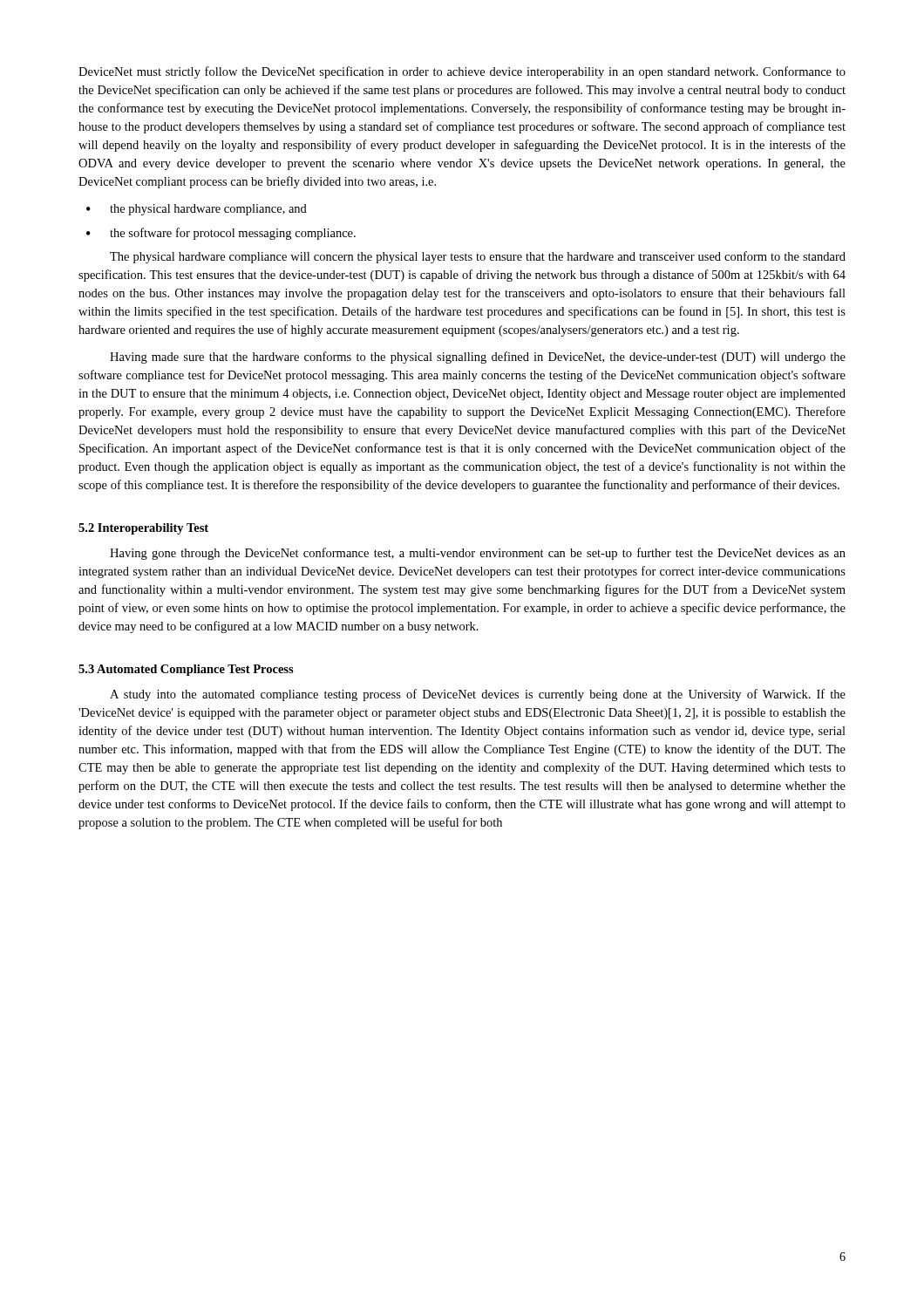Navigate to the block starting "Having gone through the DeviceNet conformance test, a"
Viewport: 924px width, 1308px height.
[462, 590]
